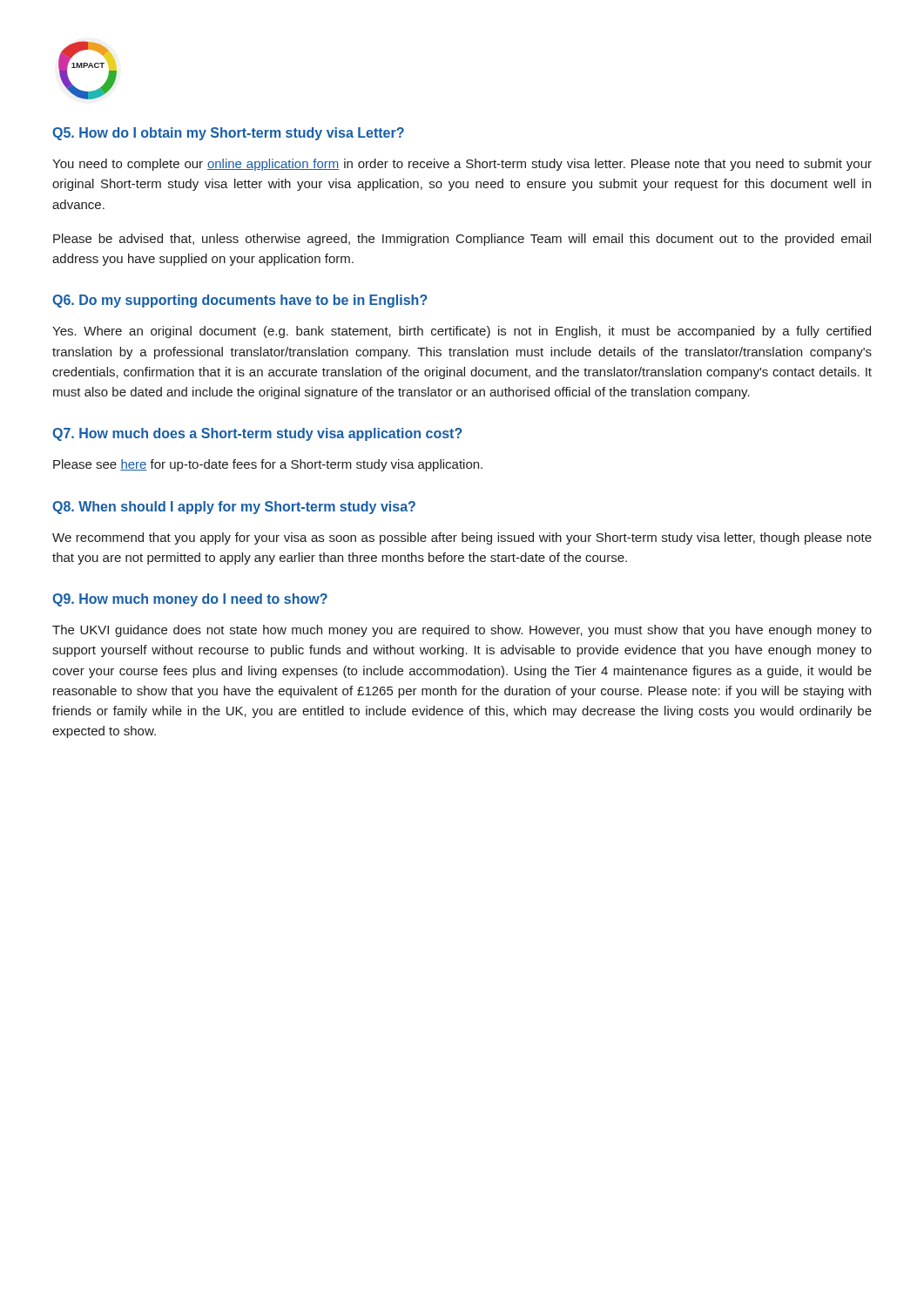Locate the logo
This screenshot has width=924, height=1307.
tap(462, 71)
